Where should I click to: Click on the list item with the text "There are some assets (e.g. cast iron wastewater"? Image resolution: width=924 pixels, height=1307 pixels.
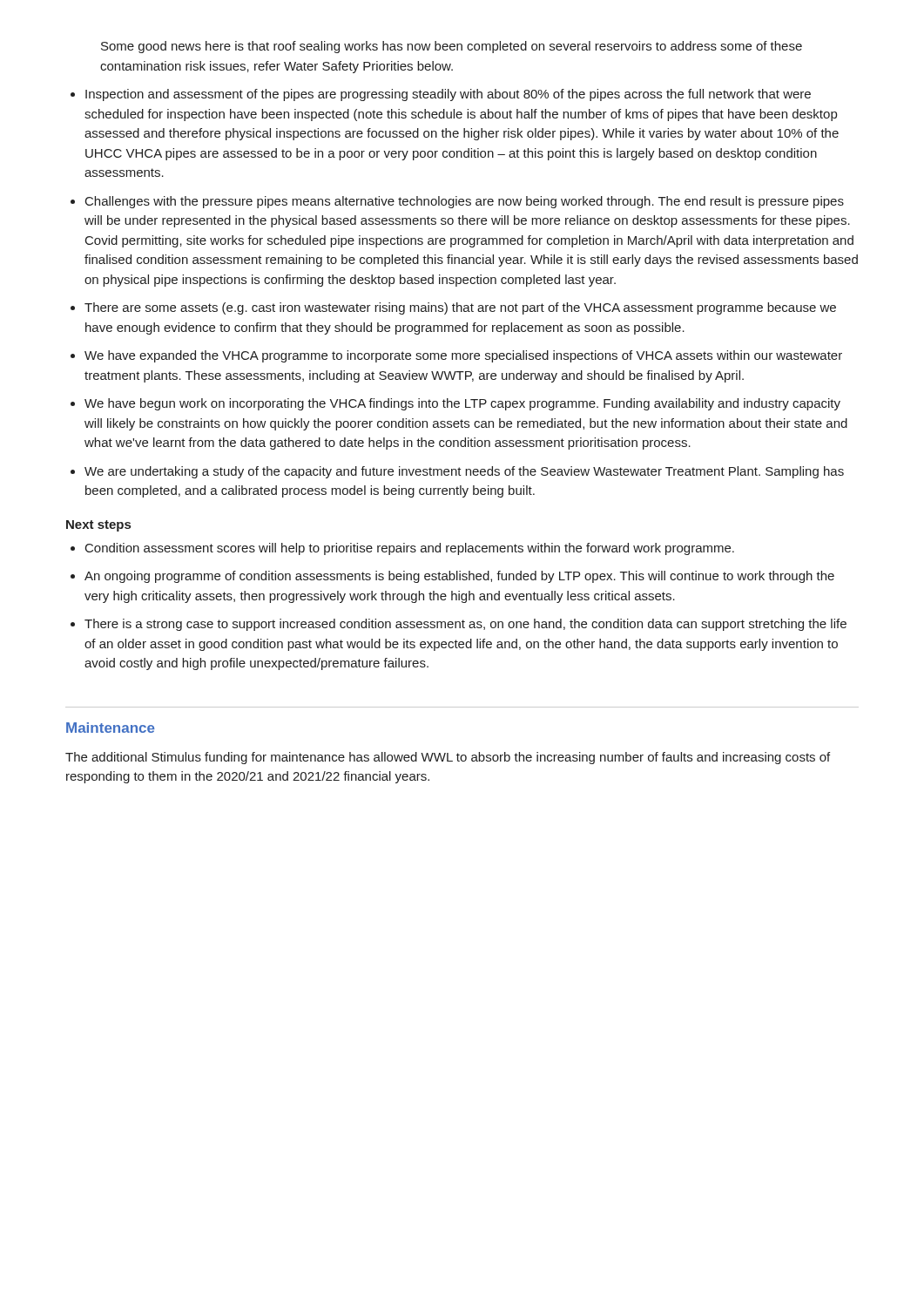click(x=461, y=317)
